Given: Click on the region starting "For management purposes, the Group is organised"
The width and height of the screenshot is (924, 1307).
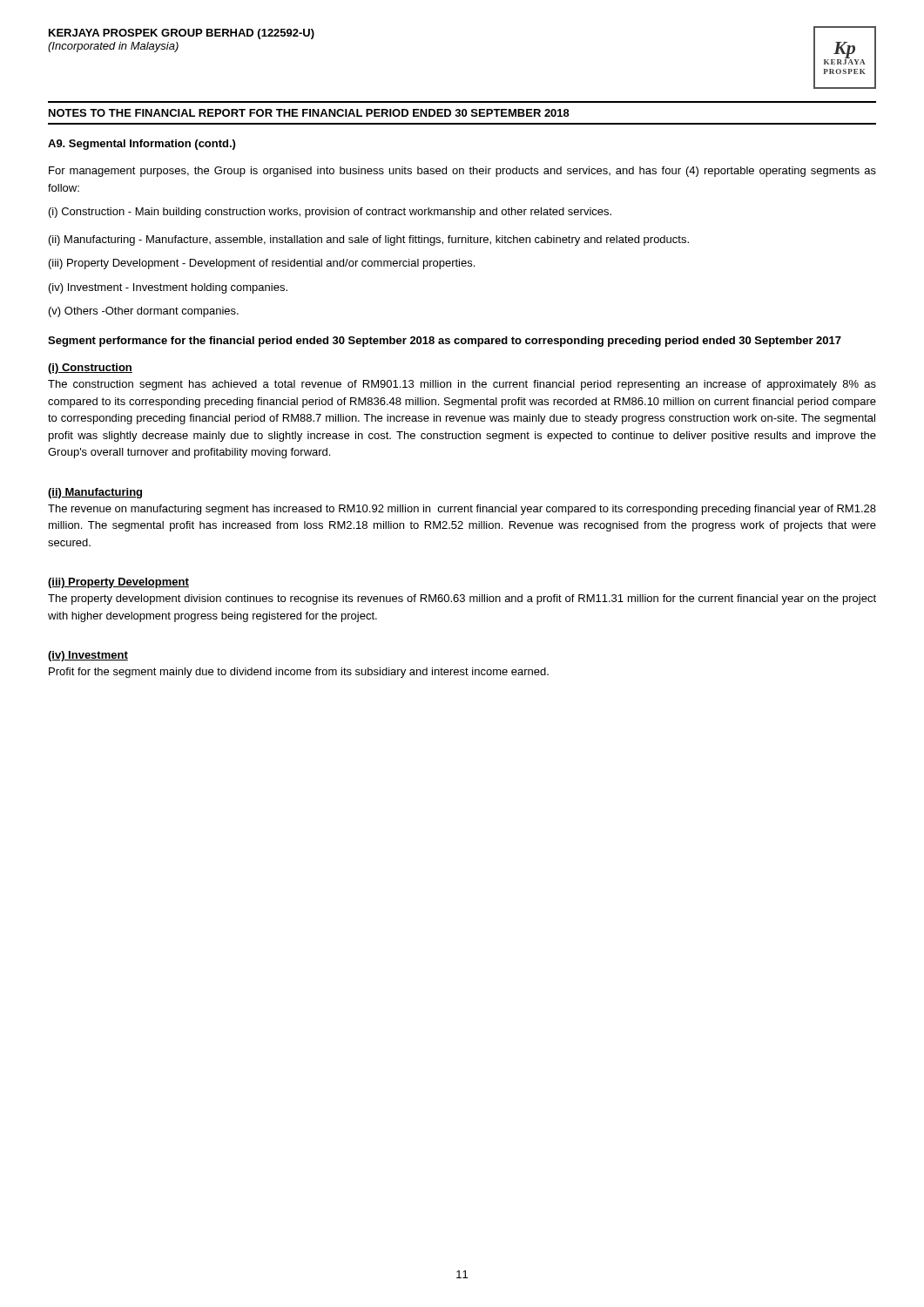Looking at the screenshot, I should pos(462,179).
